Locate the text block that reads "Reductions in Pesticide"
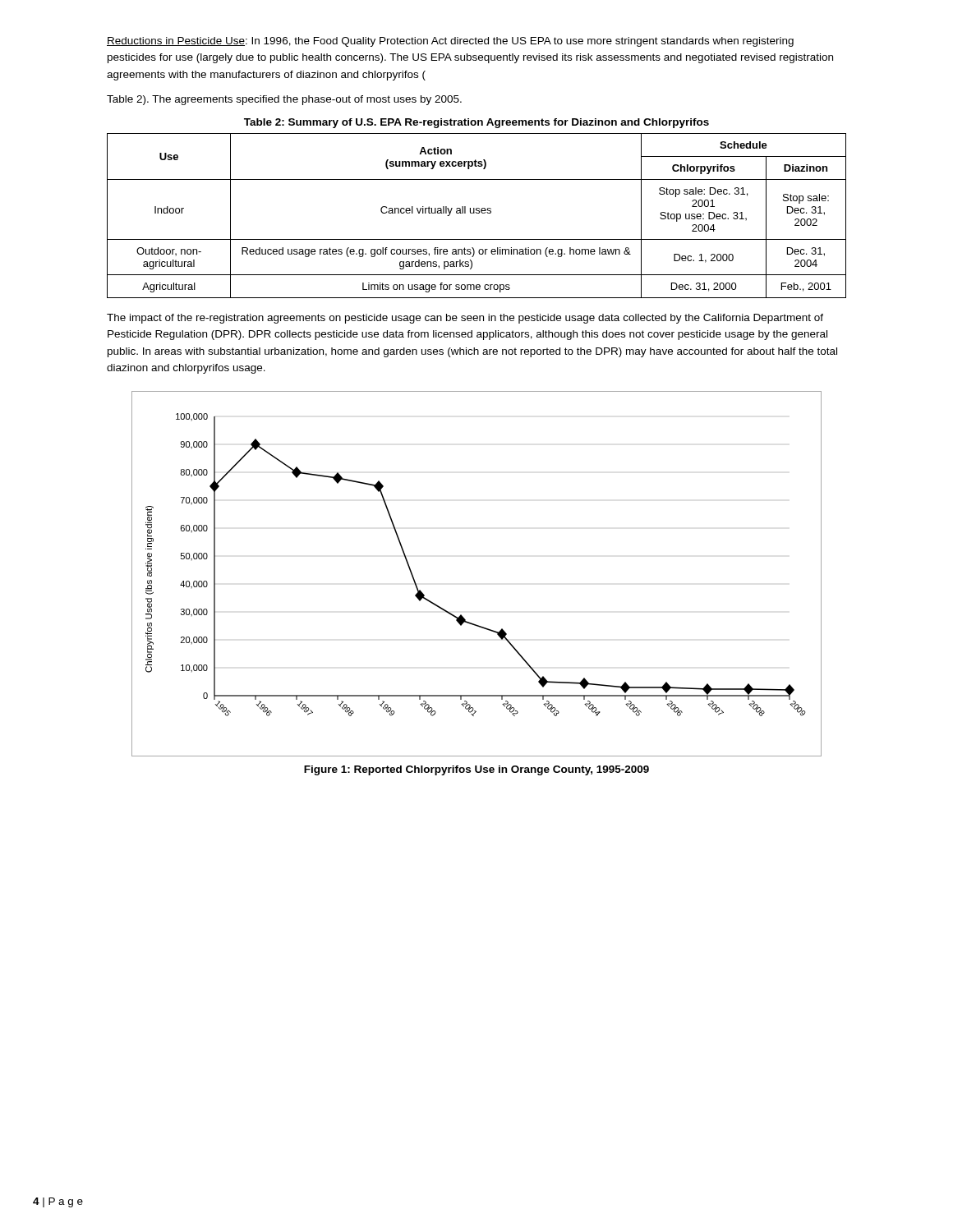The width and height of the screenshot is (953, 1232). pos(470,57)
